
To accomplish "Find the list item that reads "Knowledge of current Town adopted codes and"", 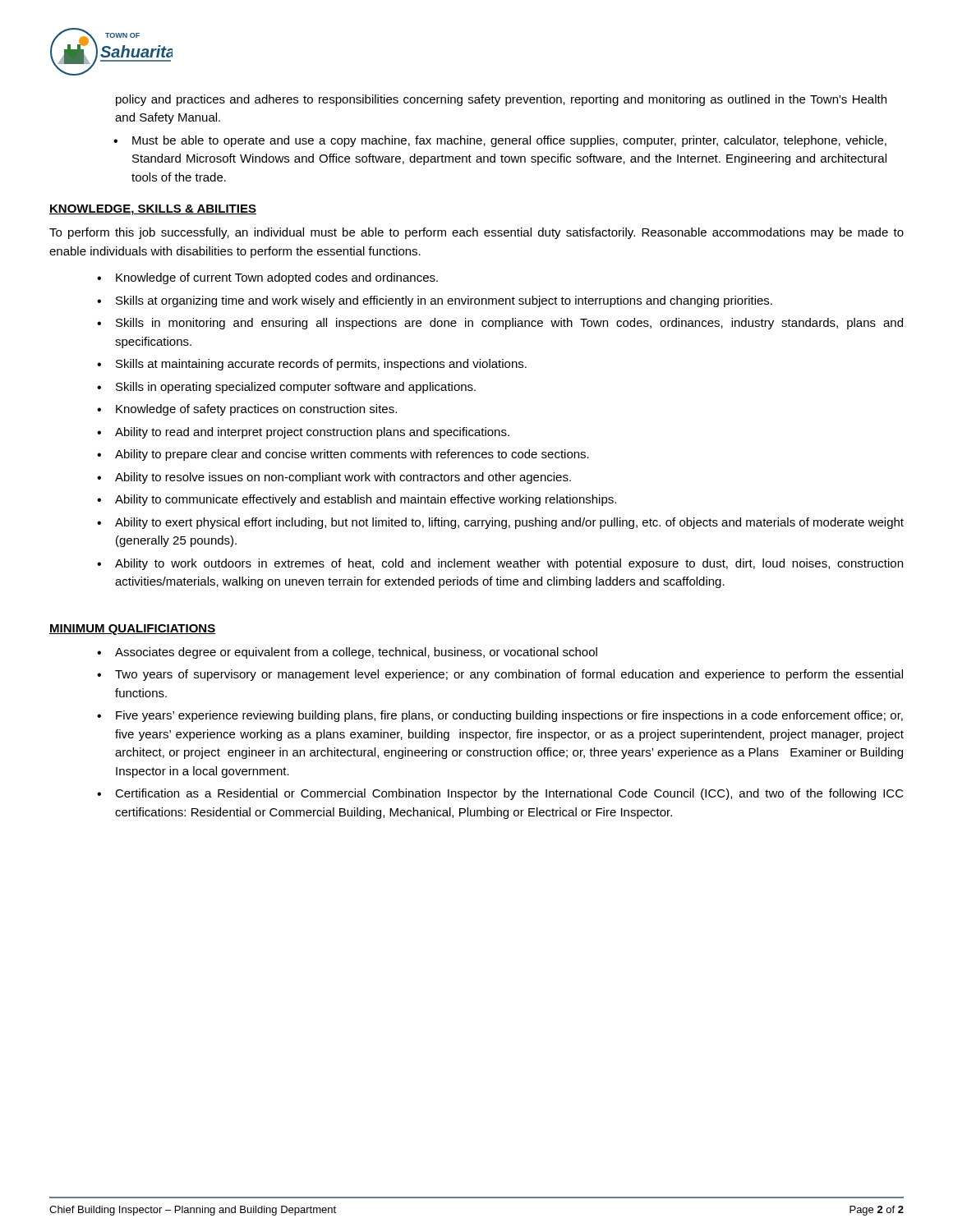I will tap(277, 277).
